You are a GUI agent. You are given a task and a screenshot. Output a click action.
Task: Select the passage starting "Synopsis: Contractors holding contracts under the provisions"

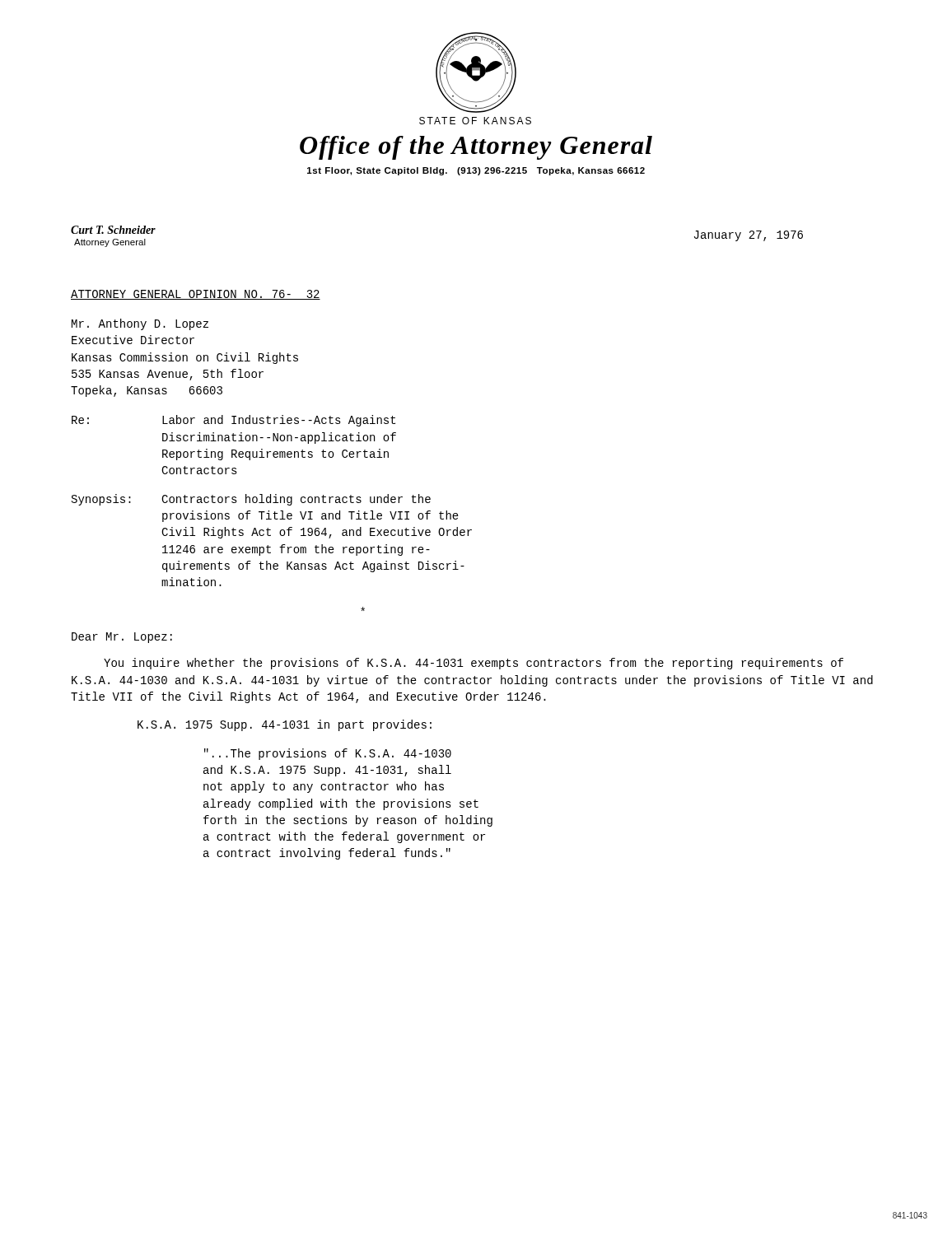click(x=272, y=541)
